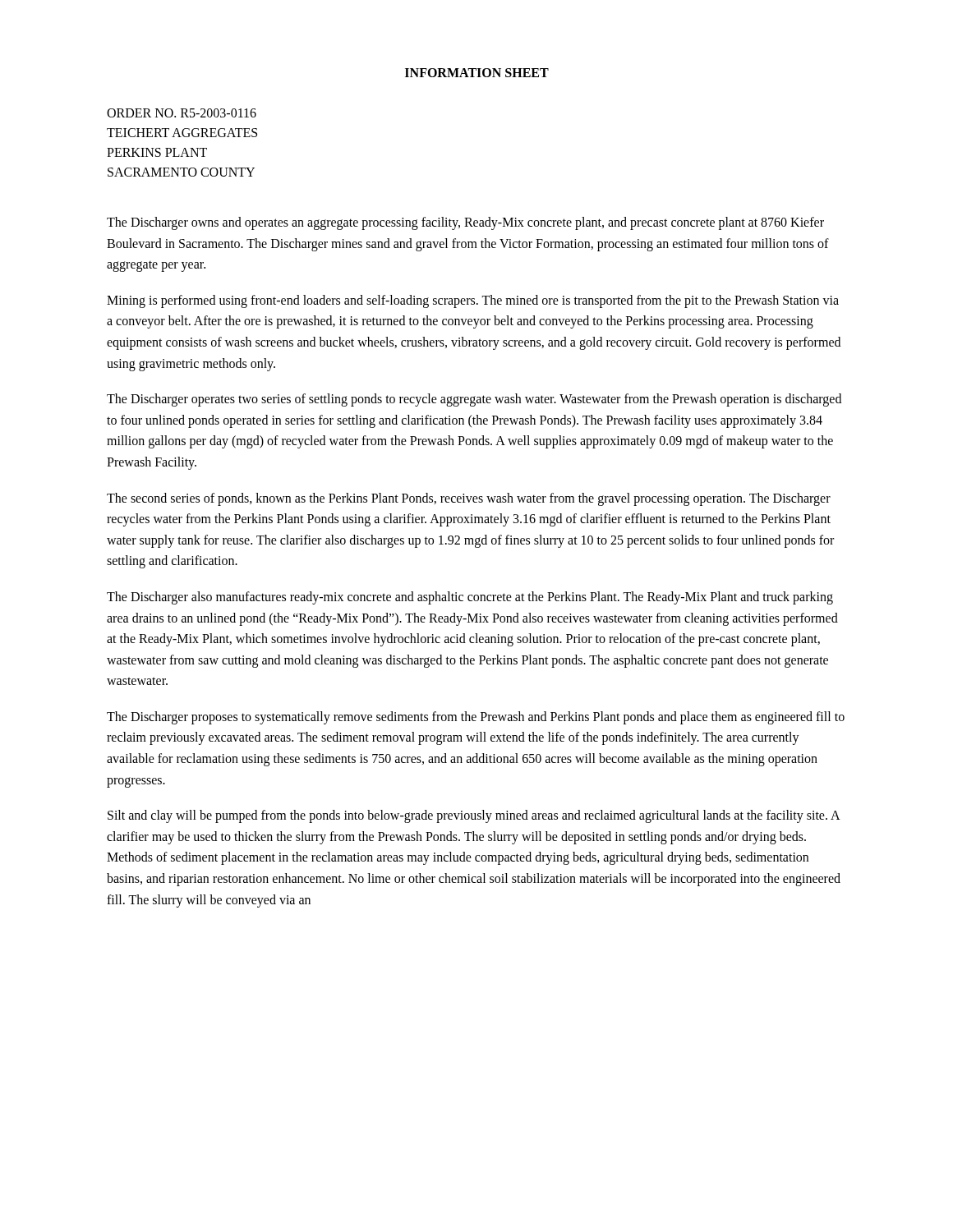
Task: Click on the text block starting "The Discharger owns and operates an aggregate"
Action: pyautogui.click(x=468, y=243)
